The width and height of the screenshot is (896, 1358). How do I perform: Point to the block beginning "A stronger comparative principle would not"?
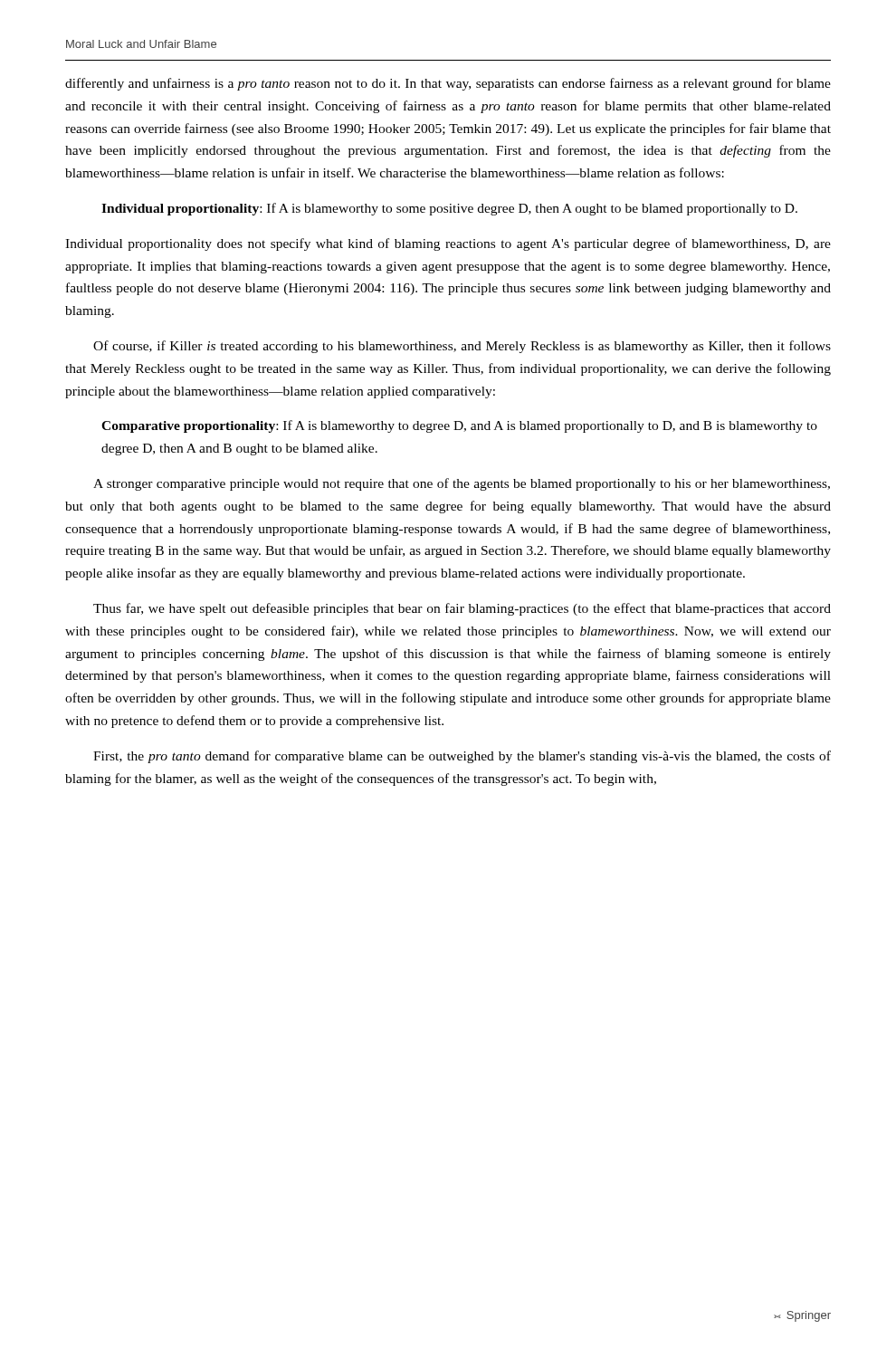pyautogui.click(x=448, y=631)
